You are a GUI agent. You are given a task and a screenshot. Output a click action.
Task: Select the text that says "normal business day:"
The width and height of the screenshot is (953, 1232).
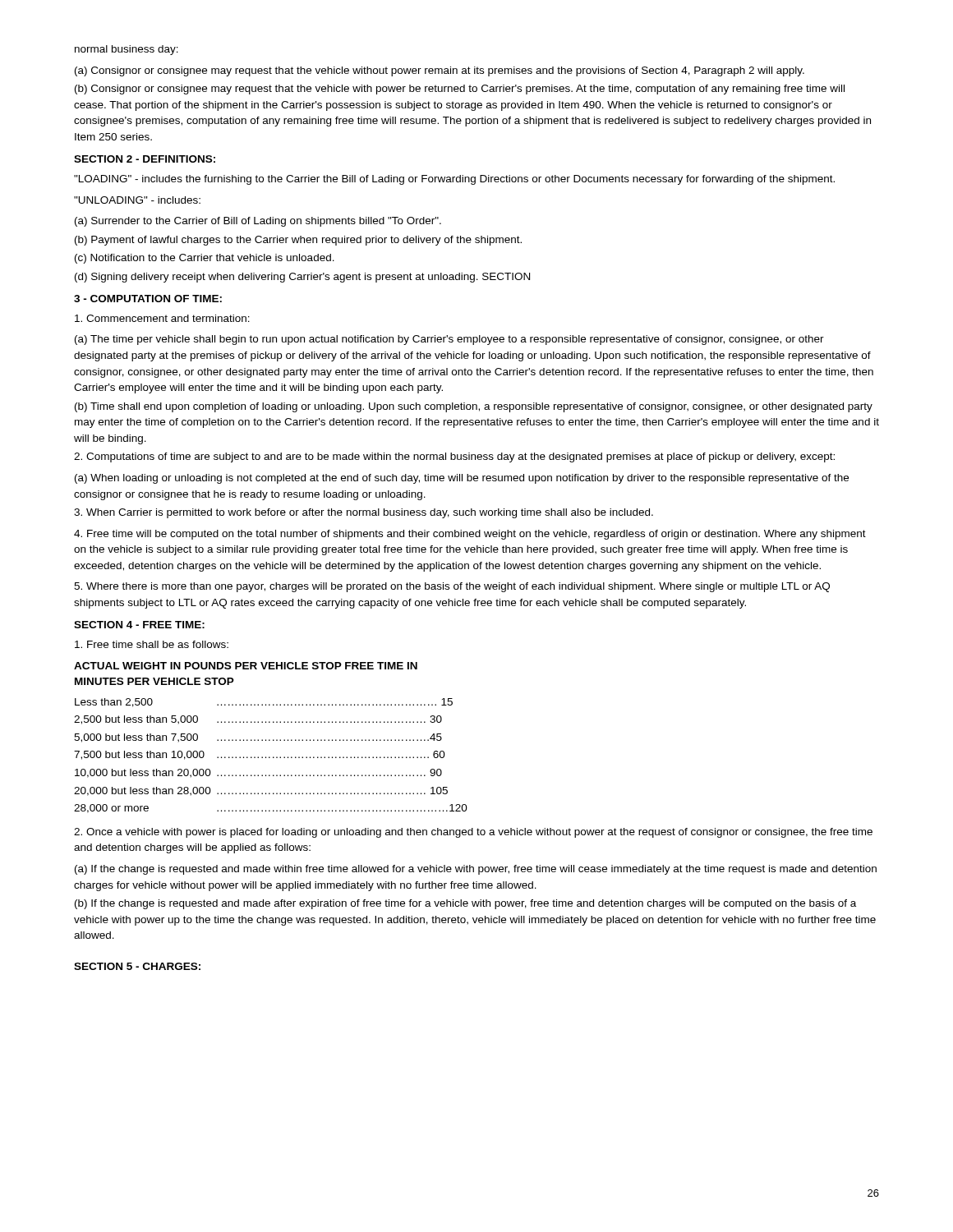(x=126, y=49)
